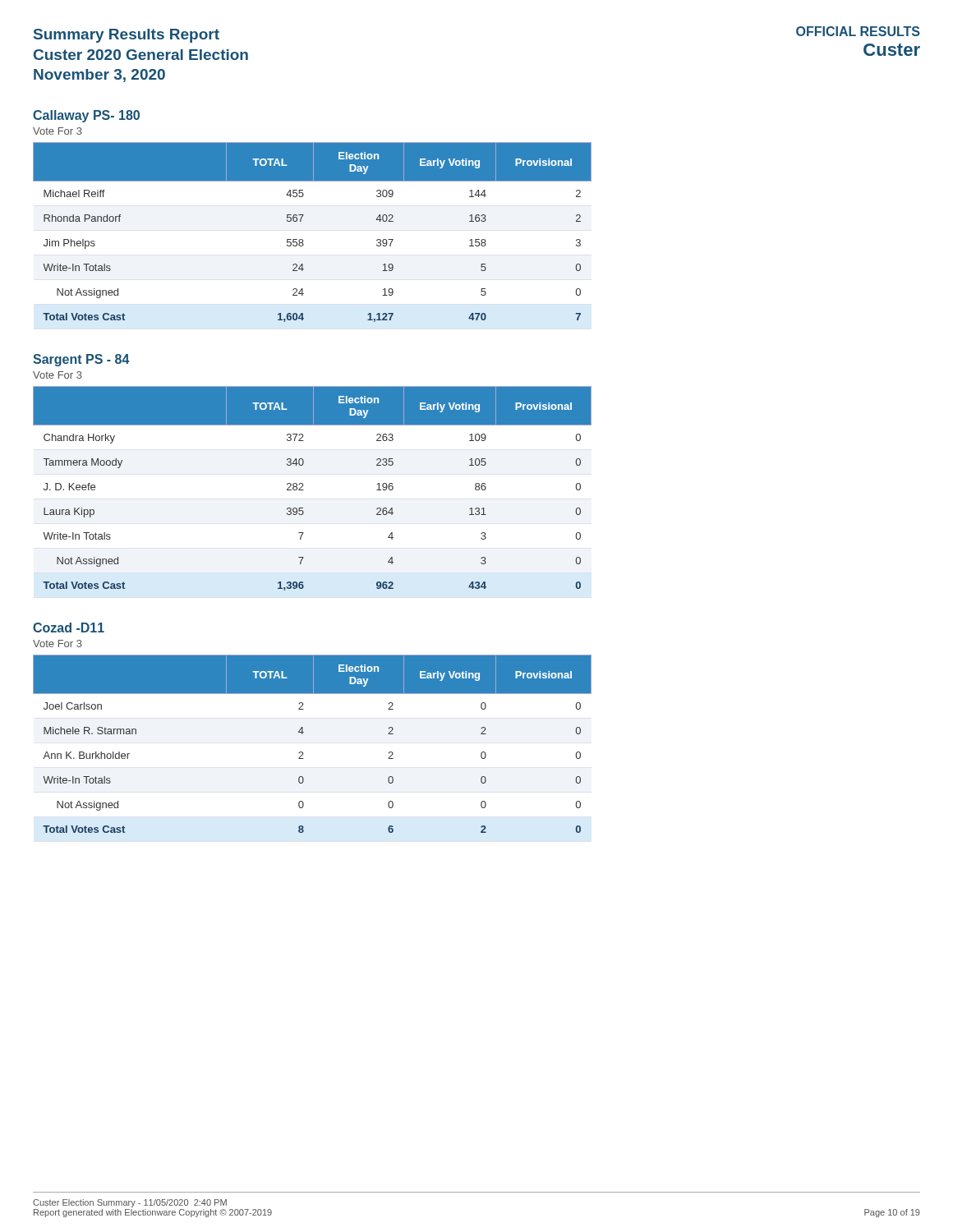Find the section header containing "Callaway PS- 180"

(87, 115)
